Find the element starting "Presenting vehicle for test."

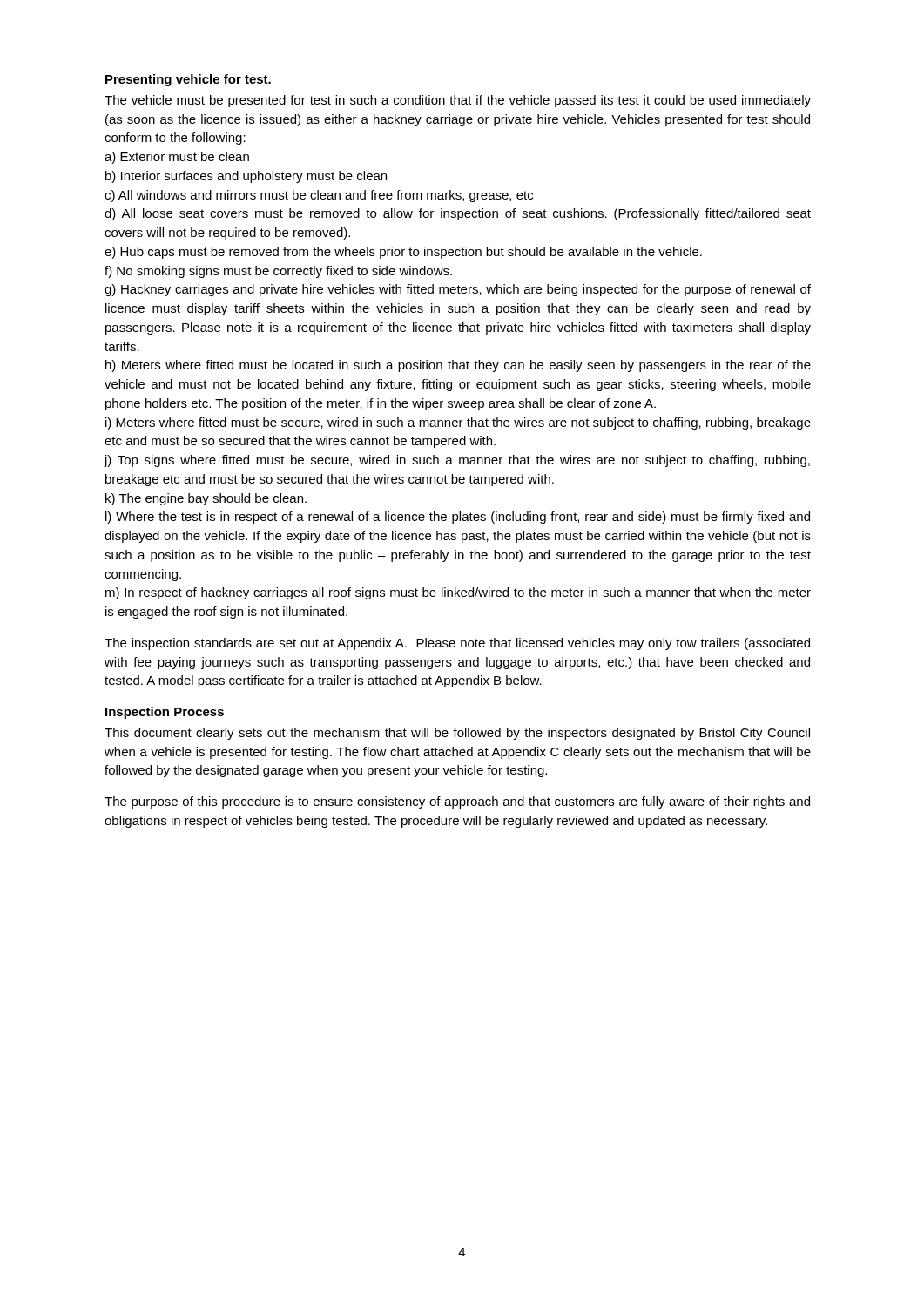click(188, 79)
